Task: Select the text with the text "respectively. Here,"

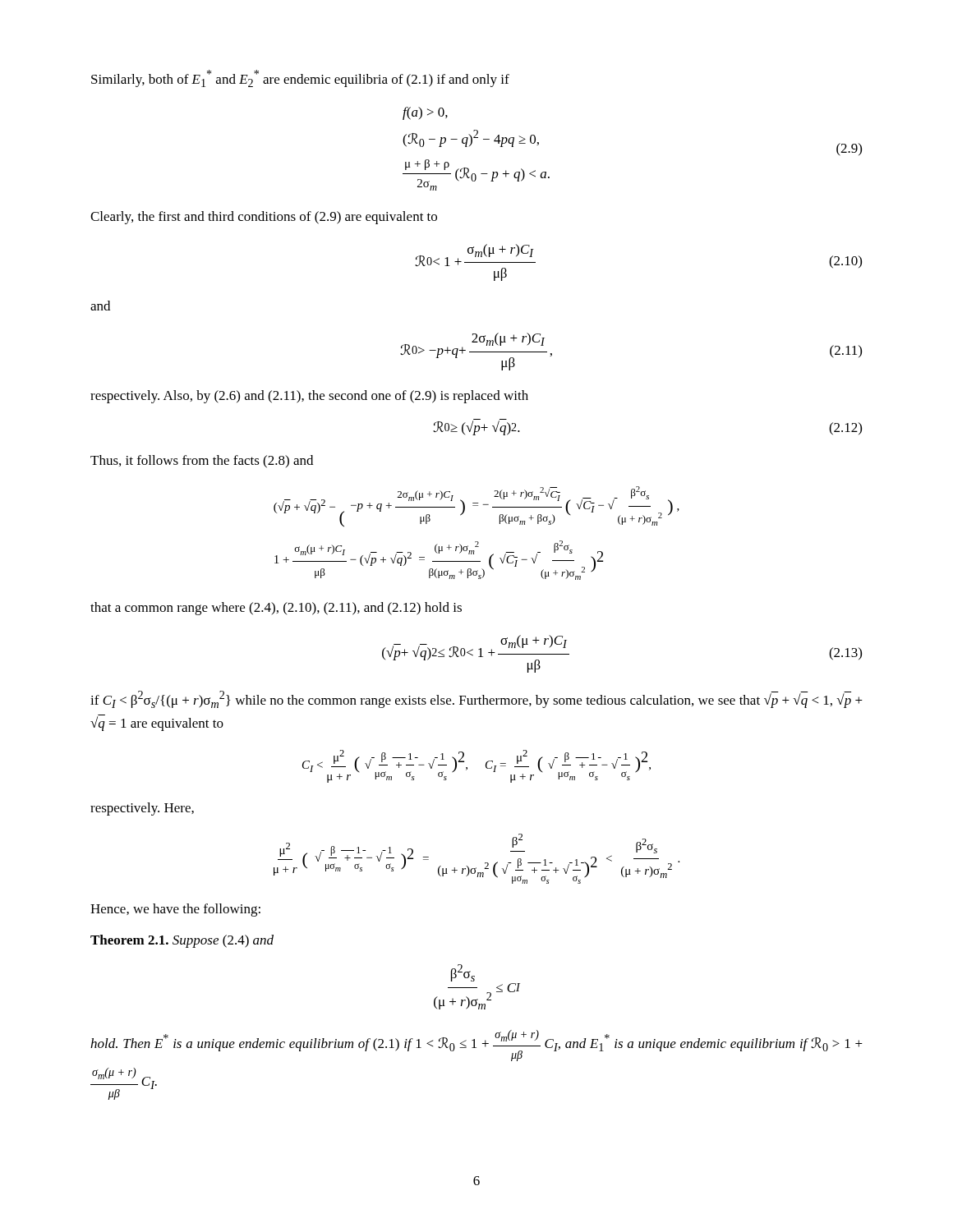Action: [142, 809]
